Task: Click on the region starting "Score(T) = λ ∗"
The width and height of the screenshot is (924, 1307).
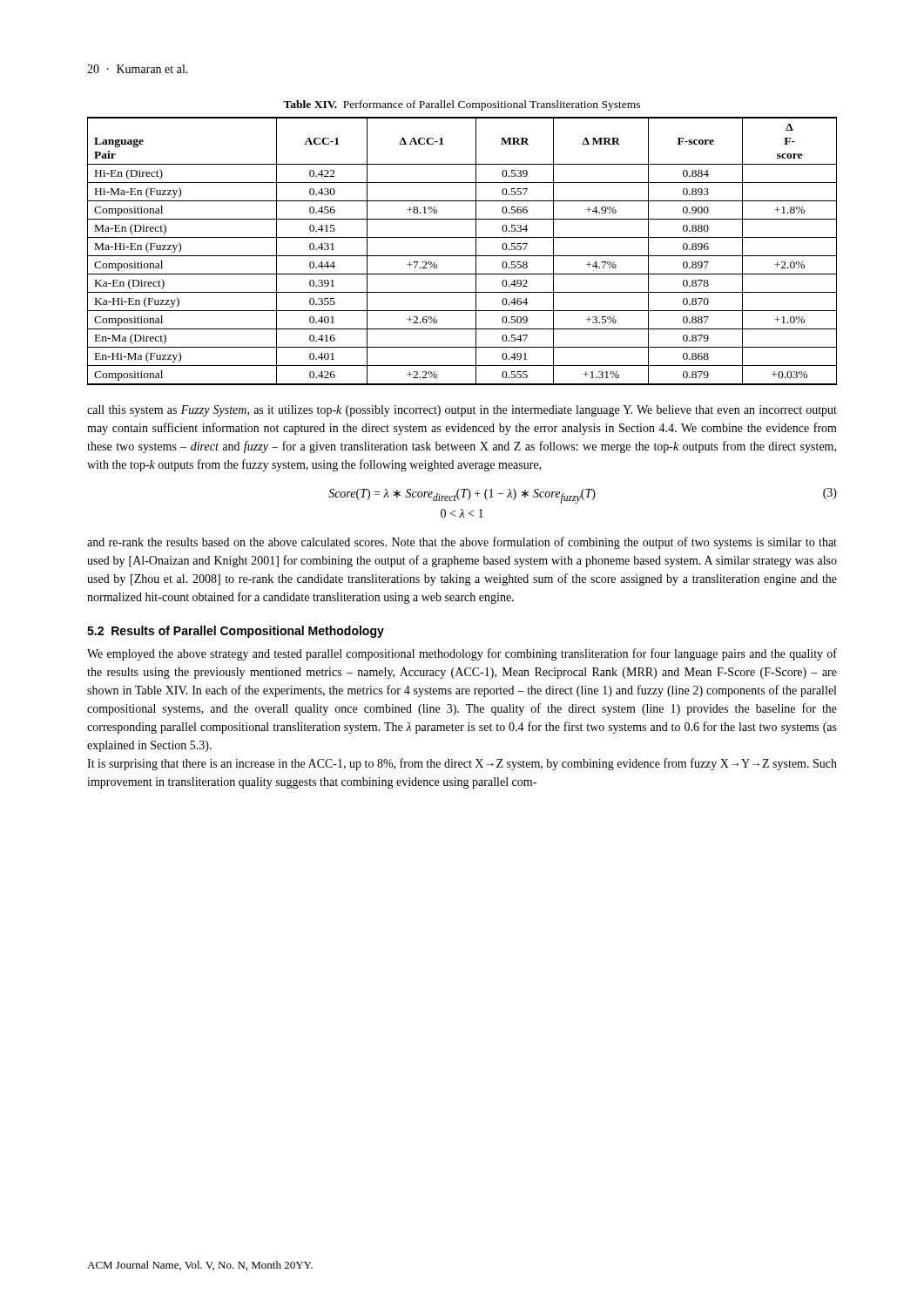Action: (x=583, y=495)
